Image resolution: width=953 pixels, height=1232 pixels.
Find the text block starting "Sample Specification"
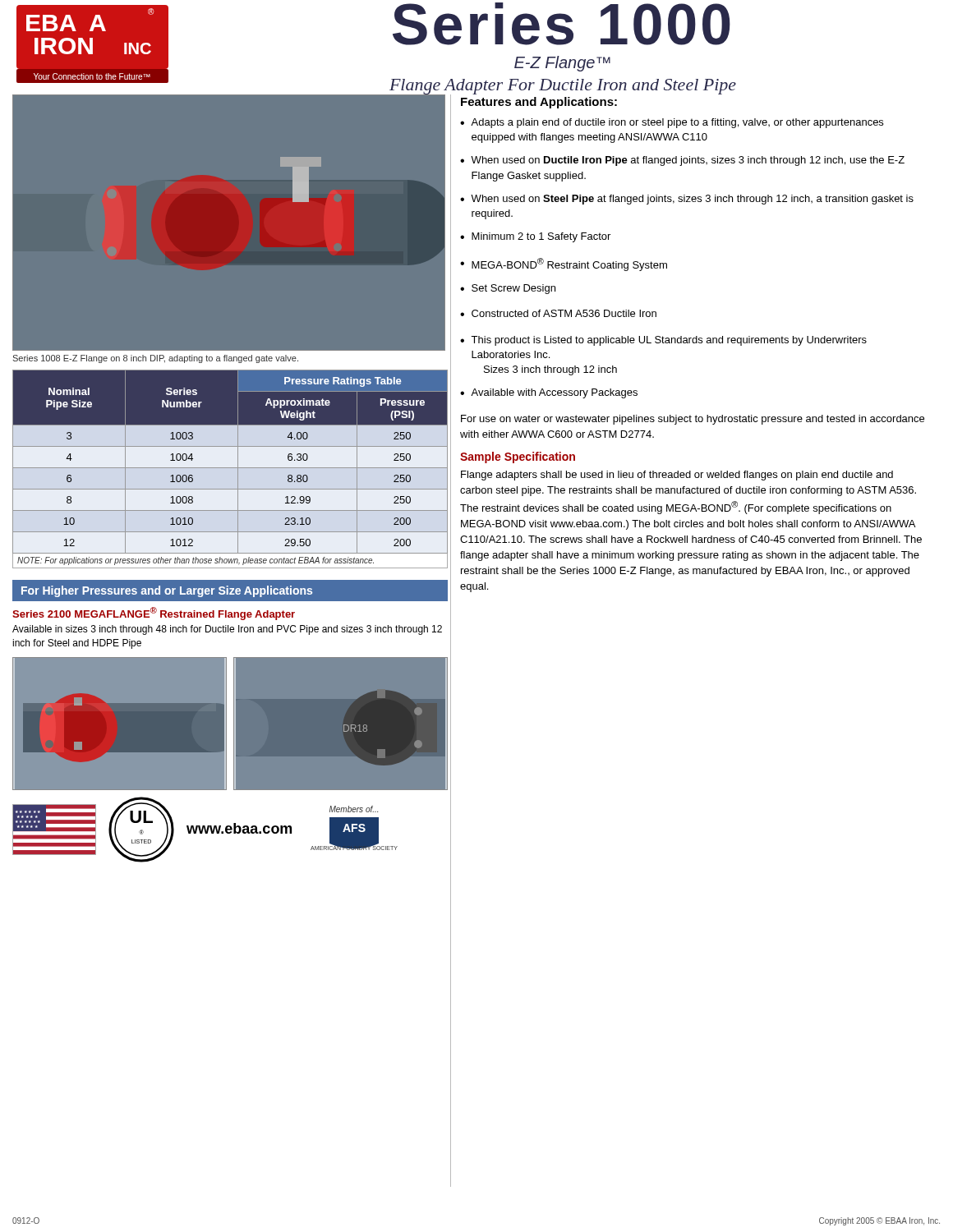pyautogui.click(x=518, y=457)
